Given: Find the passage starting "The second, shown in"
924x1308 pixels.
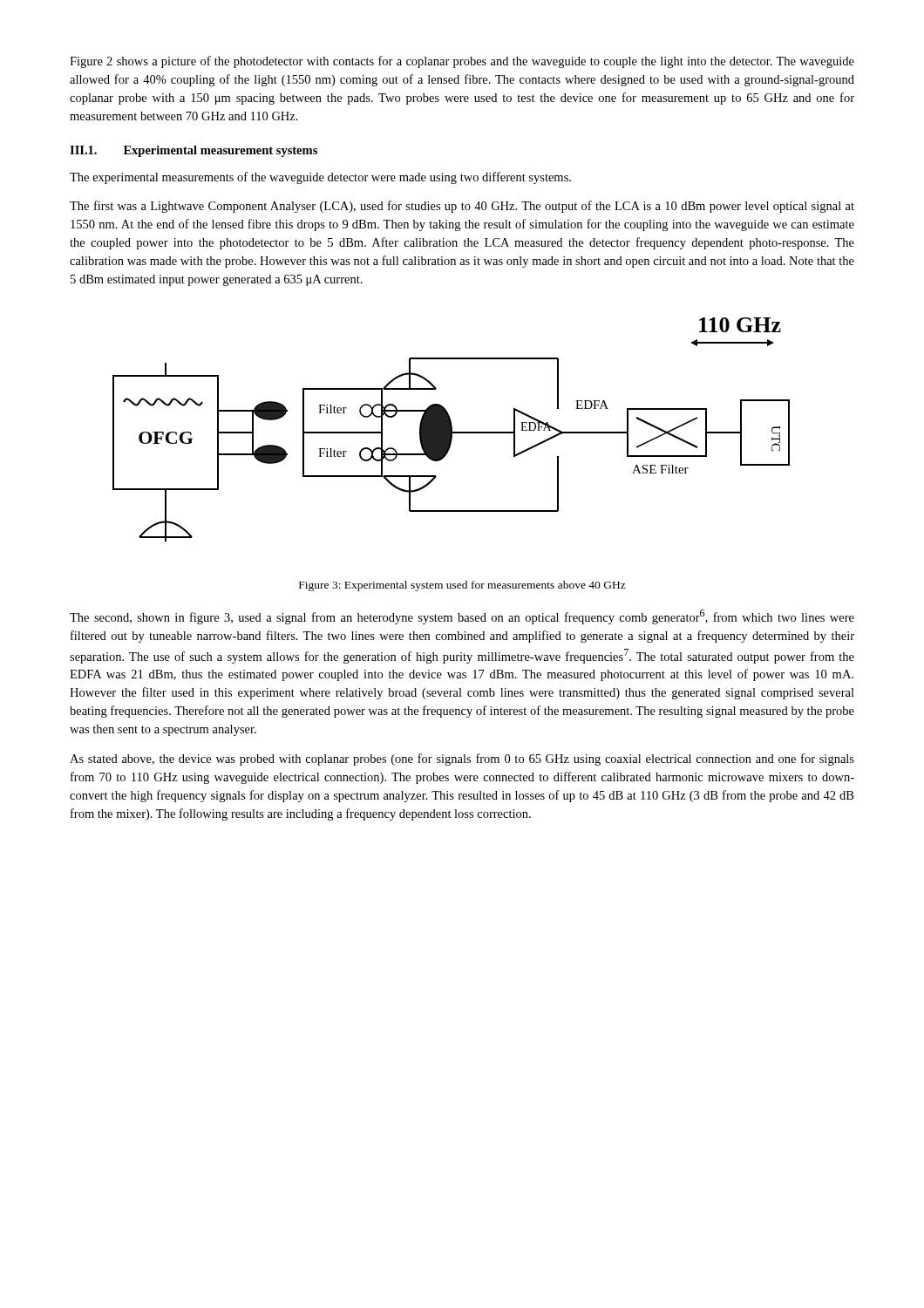Looking at the screenshot, I should (x=462, y=672).
